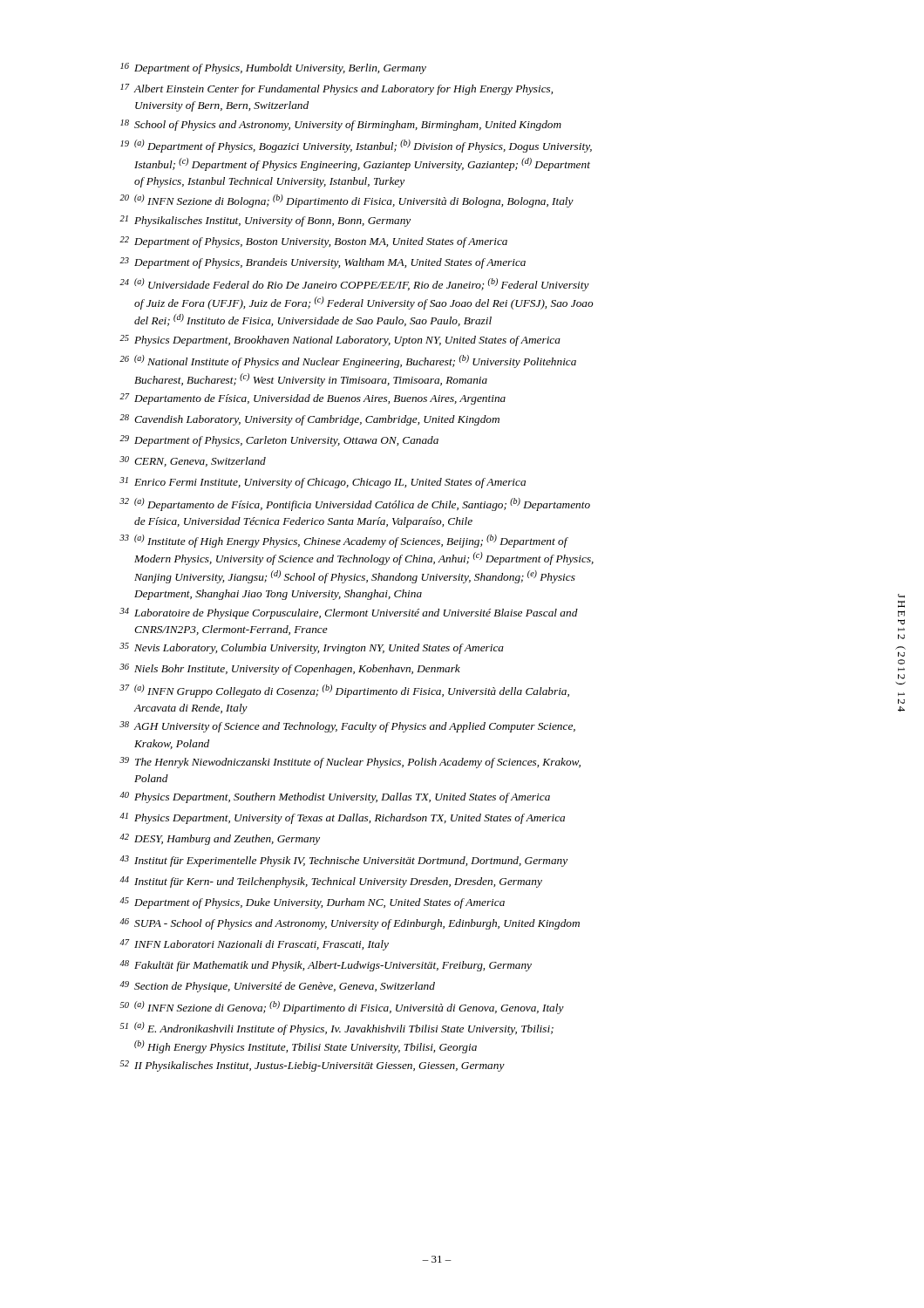
Task: Click the passage that begins "20 (a) INFN Sezione di Bologna;"
Action: point(335,201)
